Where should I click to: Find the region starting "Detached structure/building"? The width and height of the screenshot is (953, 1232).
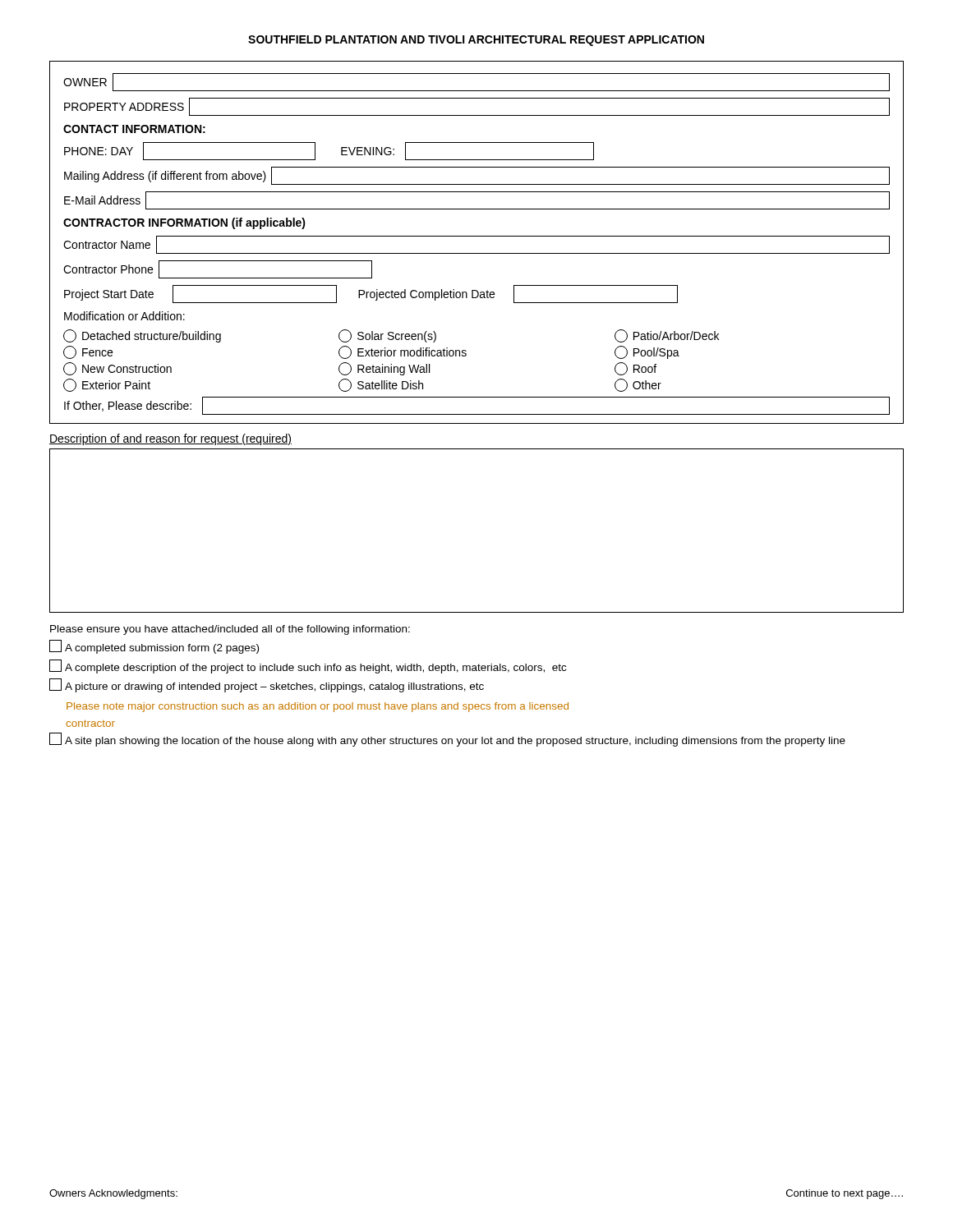tap(142, 336)
